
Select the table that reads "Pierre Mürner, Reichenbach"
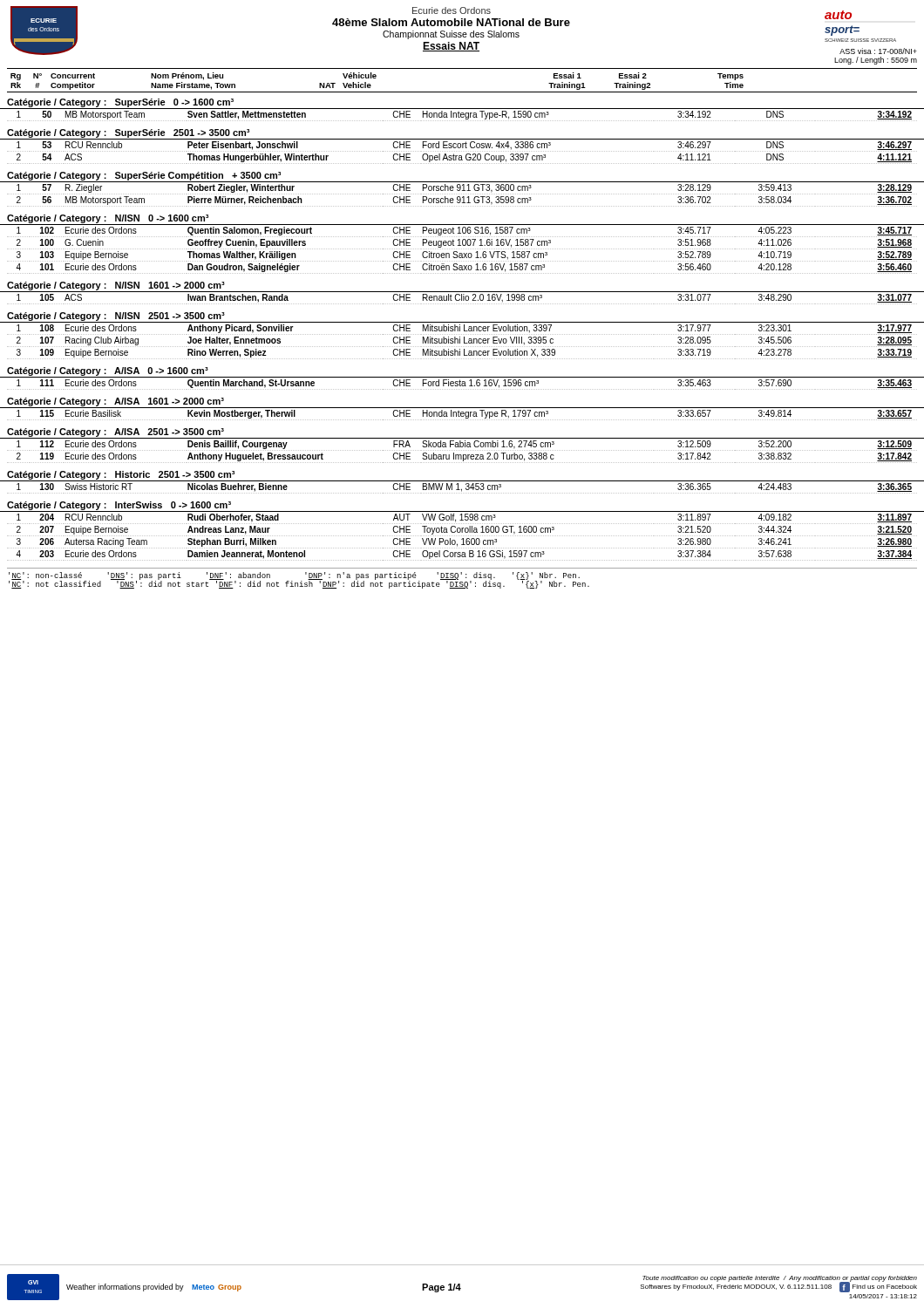[x=462, y=194]
